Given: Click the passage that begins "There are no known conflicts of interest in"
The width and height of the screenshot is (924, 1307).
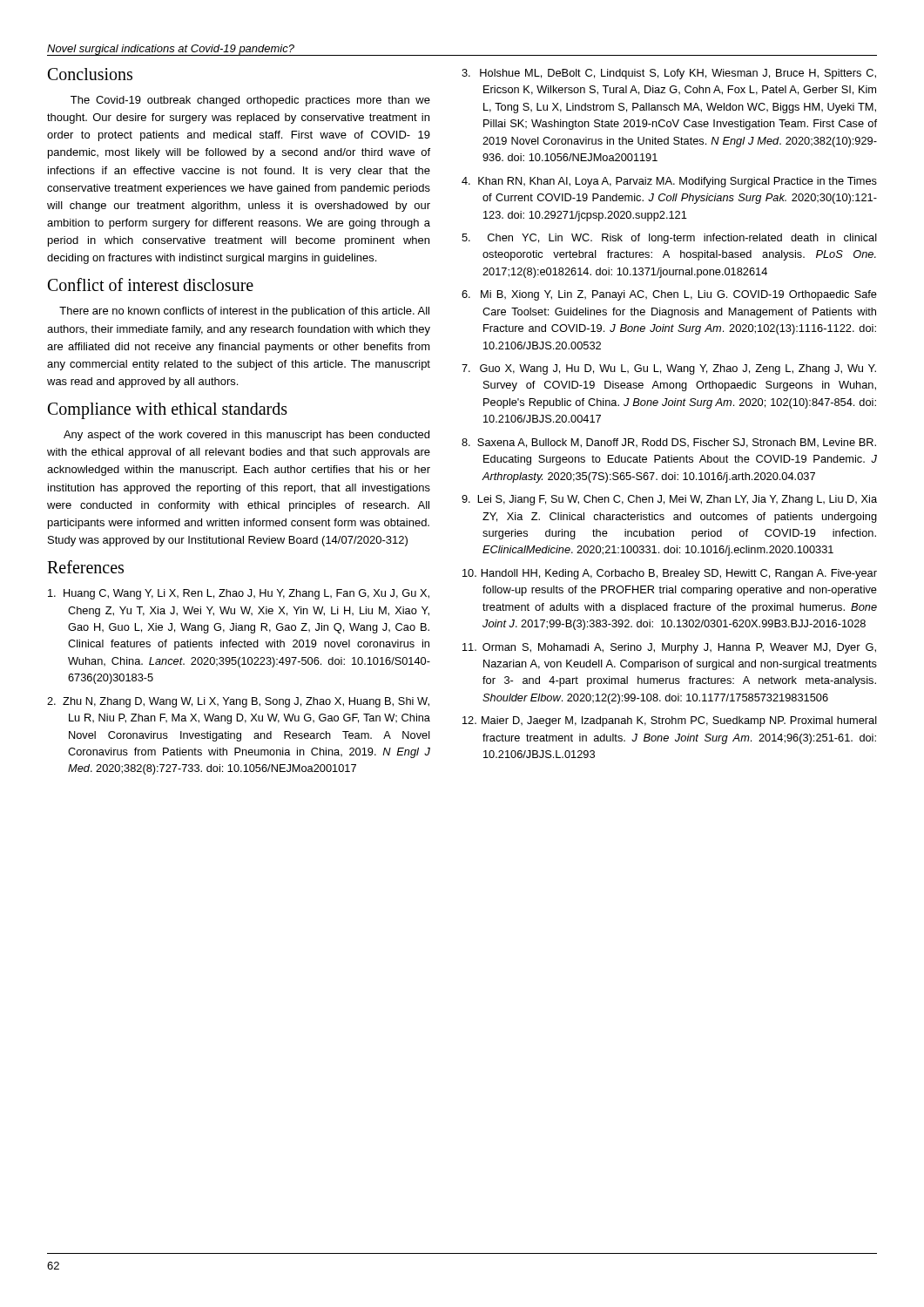Looking at the screenshot, I should point(239,346).
